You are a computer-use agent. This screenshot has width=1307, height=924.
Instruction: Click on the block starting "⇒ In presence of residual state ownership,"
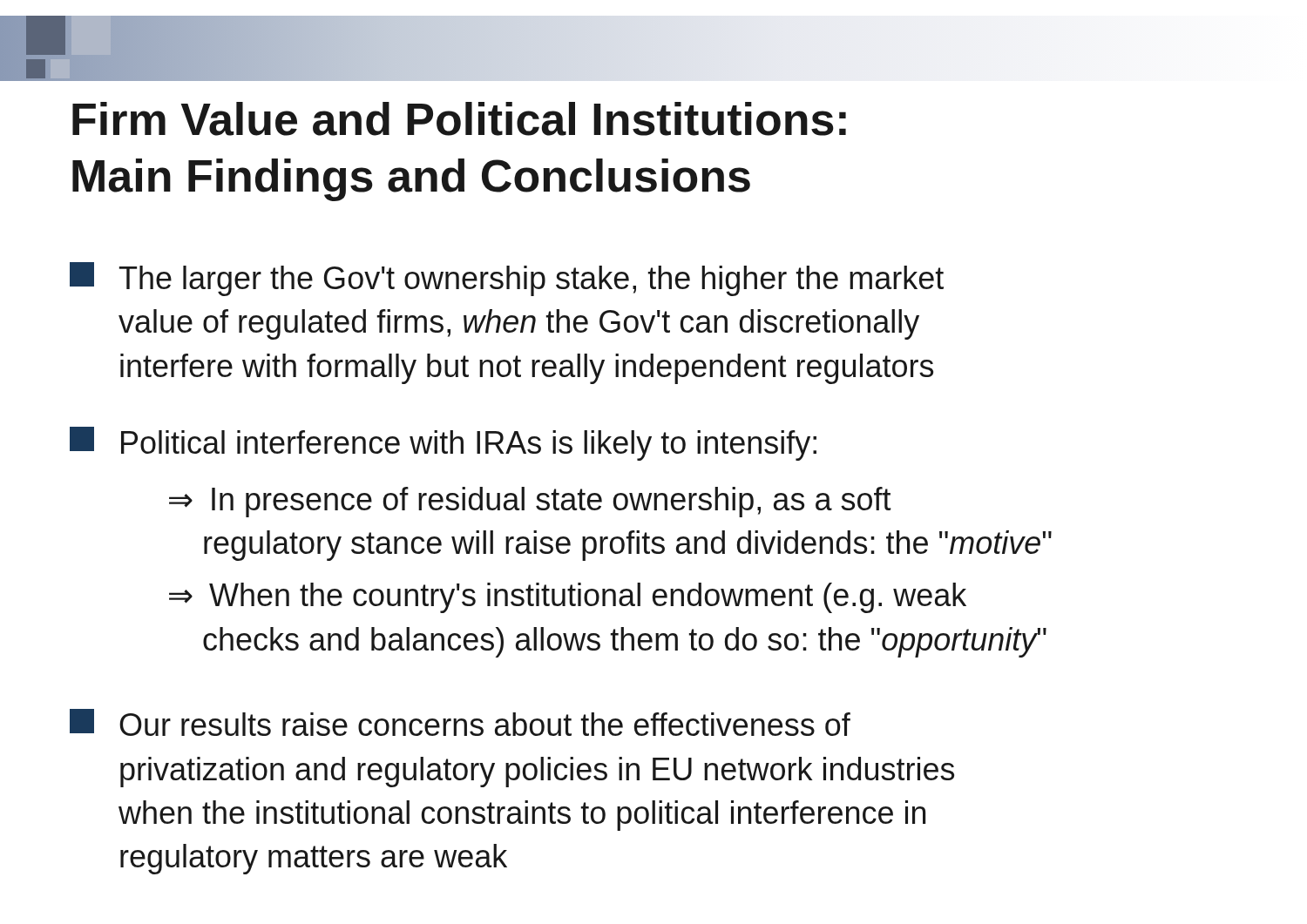610,521
